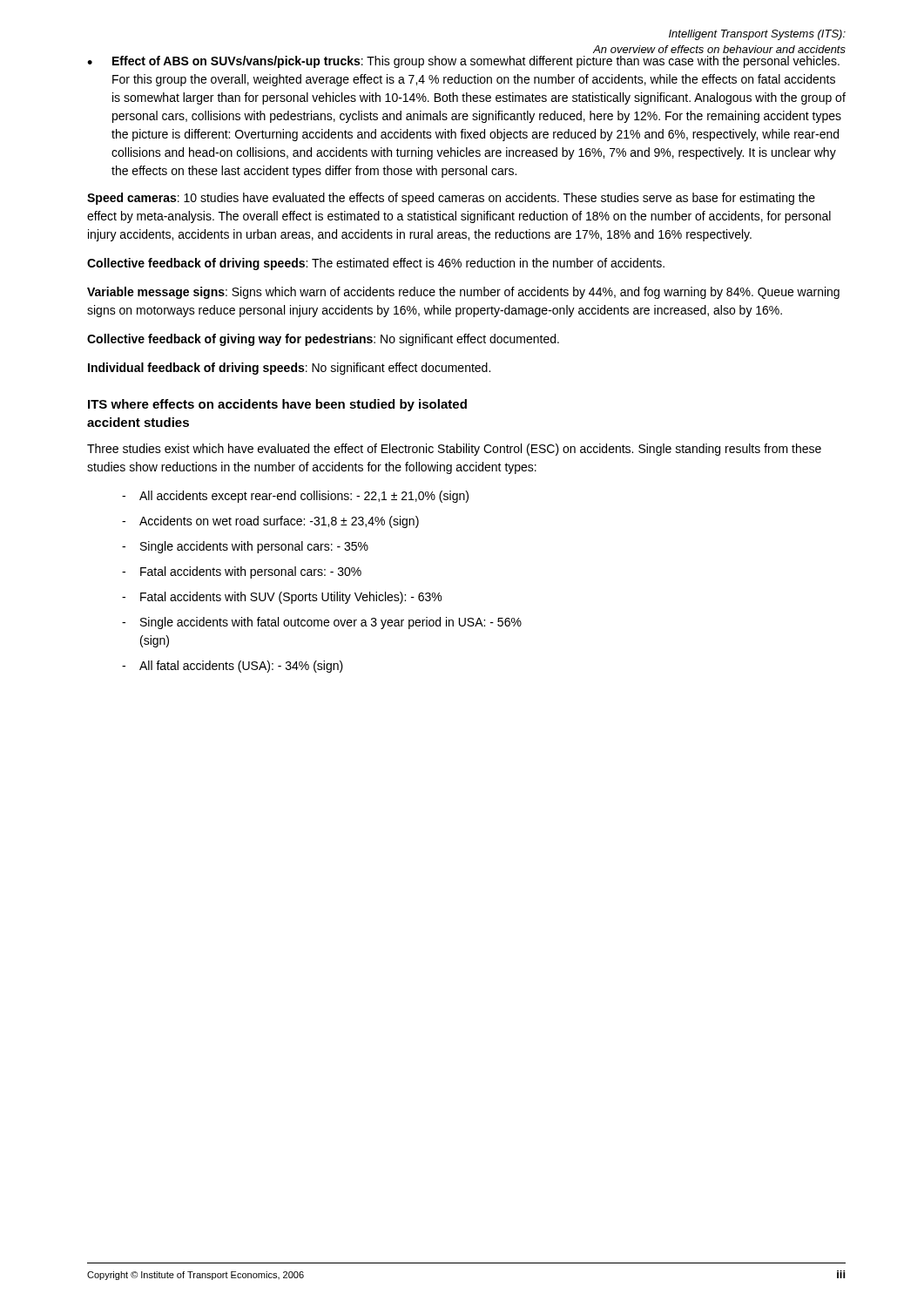Select the list item that says "- All accidents except rear-end collisions: -"
The width and height of the screenshot is (924, 1307).
point(295,497)
